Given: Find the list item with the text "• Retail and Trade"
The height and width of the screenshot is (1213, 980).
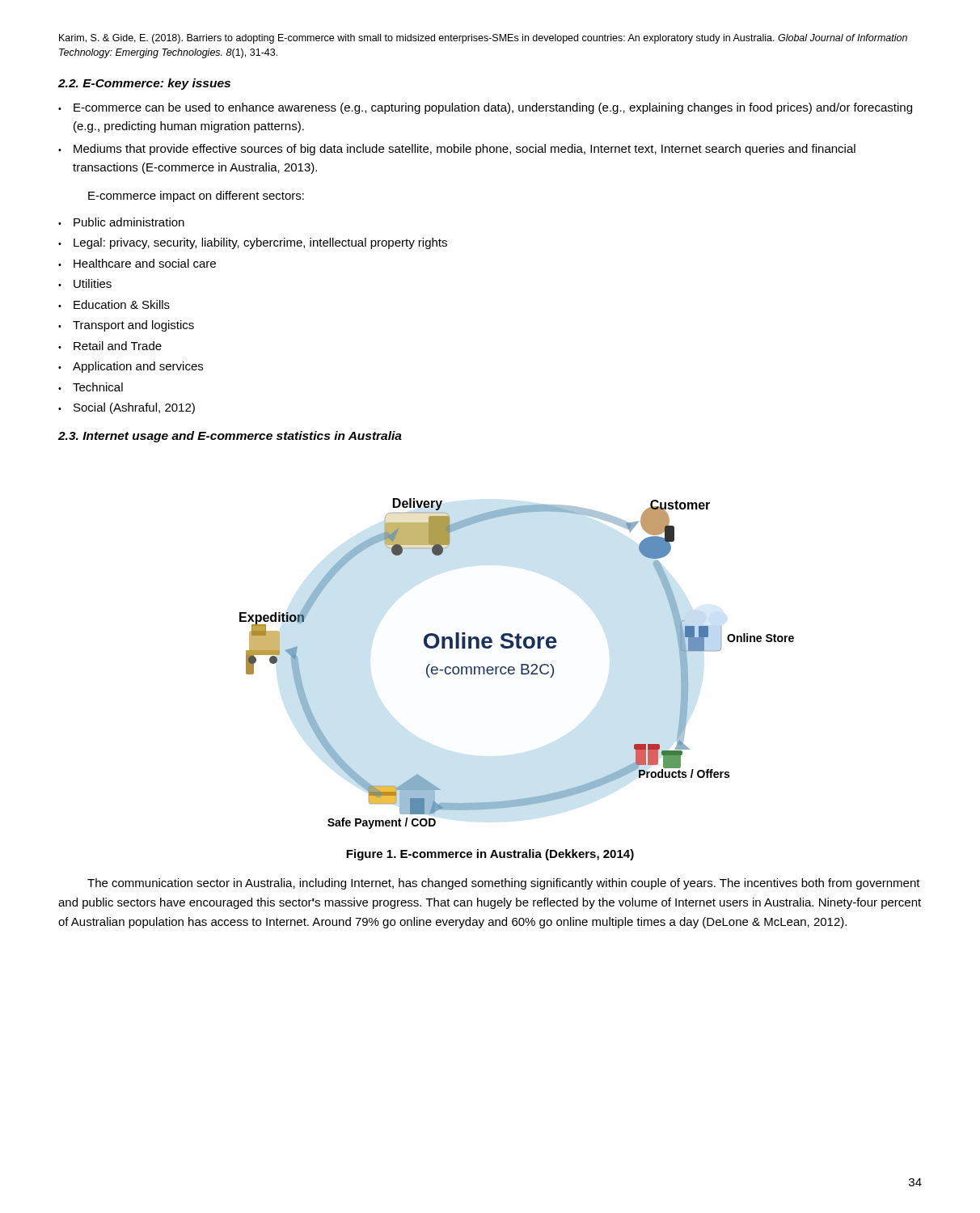Looking at the screenshot, I should point(110,346).
